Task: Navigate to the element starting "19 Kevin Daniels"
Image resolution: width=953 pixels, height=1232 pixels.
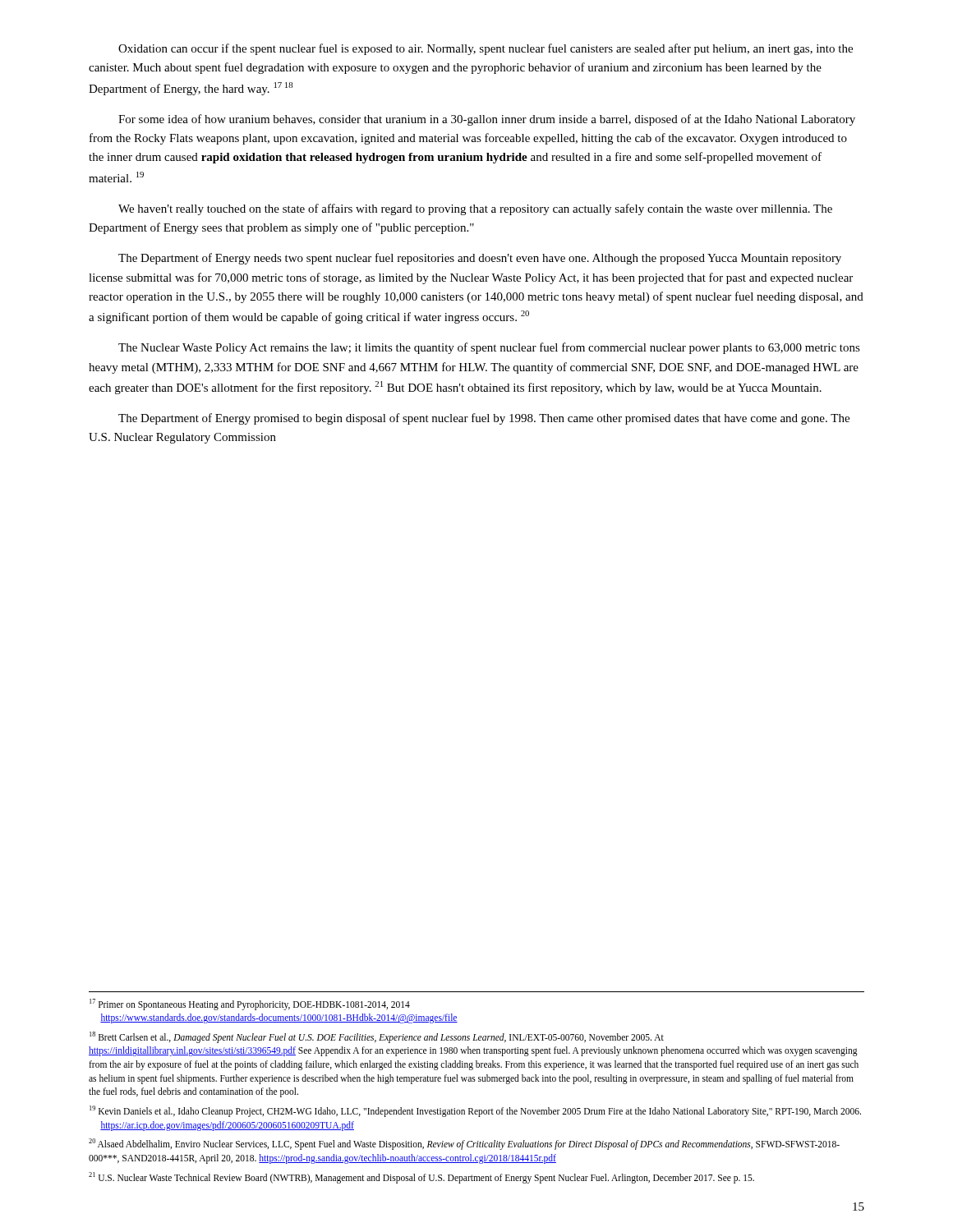Action: (x=475, y=1117)
